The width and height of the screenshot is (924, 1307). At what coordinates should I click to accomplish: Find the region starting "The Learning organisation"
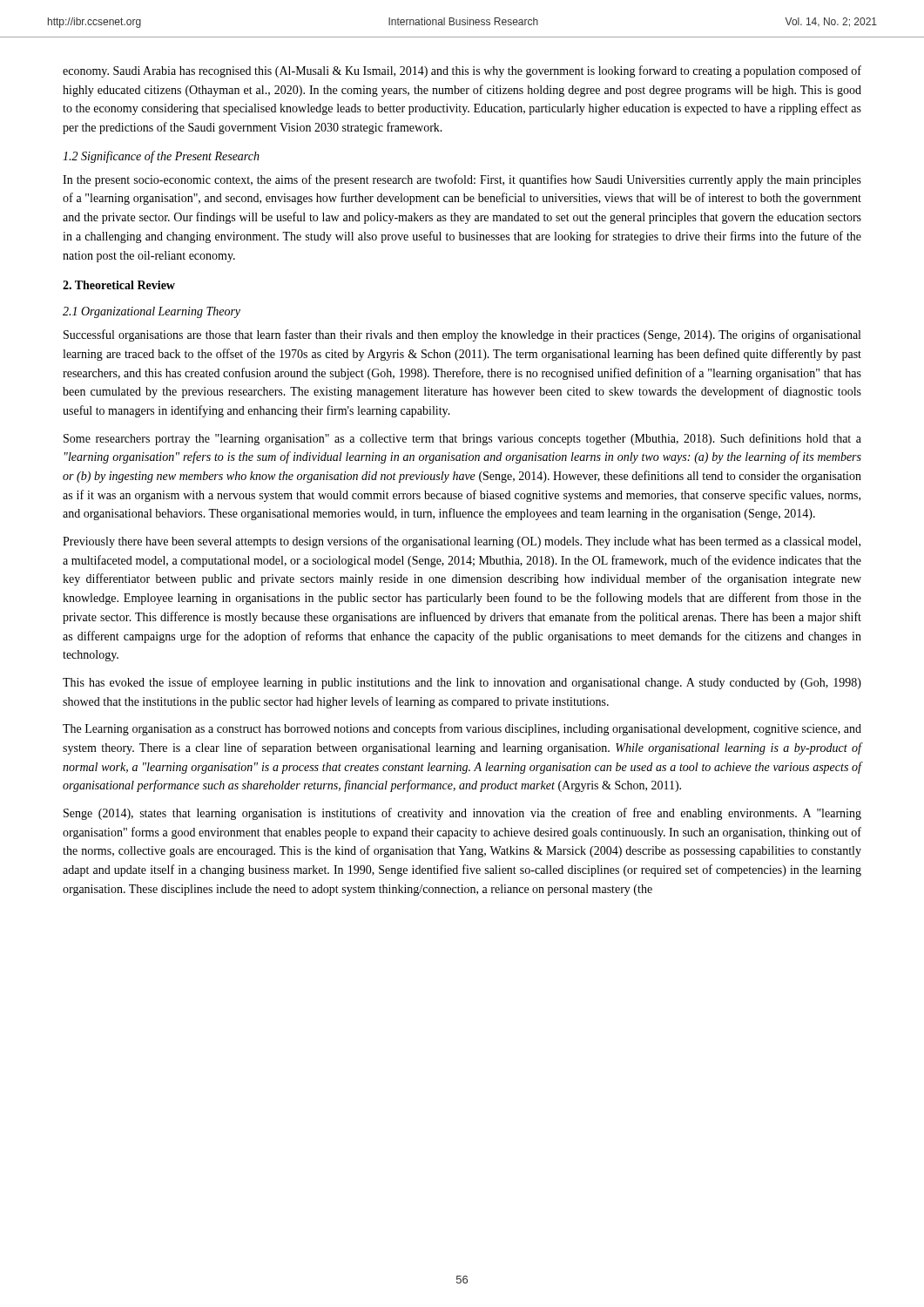462,758
